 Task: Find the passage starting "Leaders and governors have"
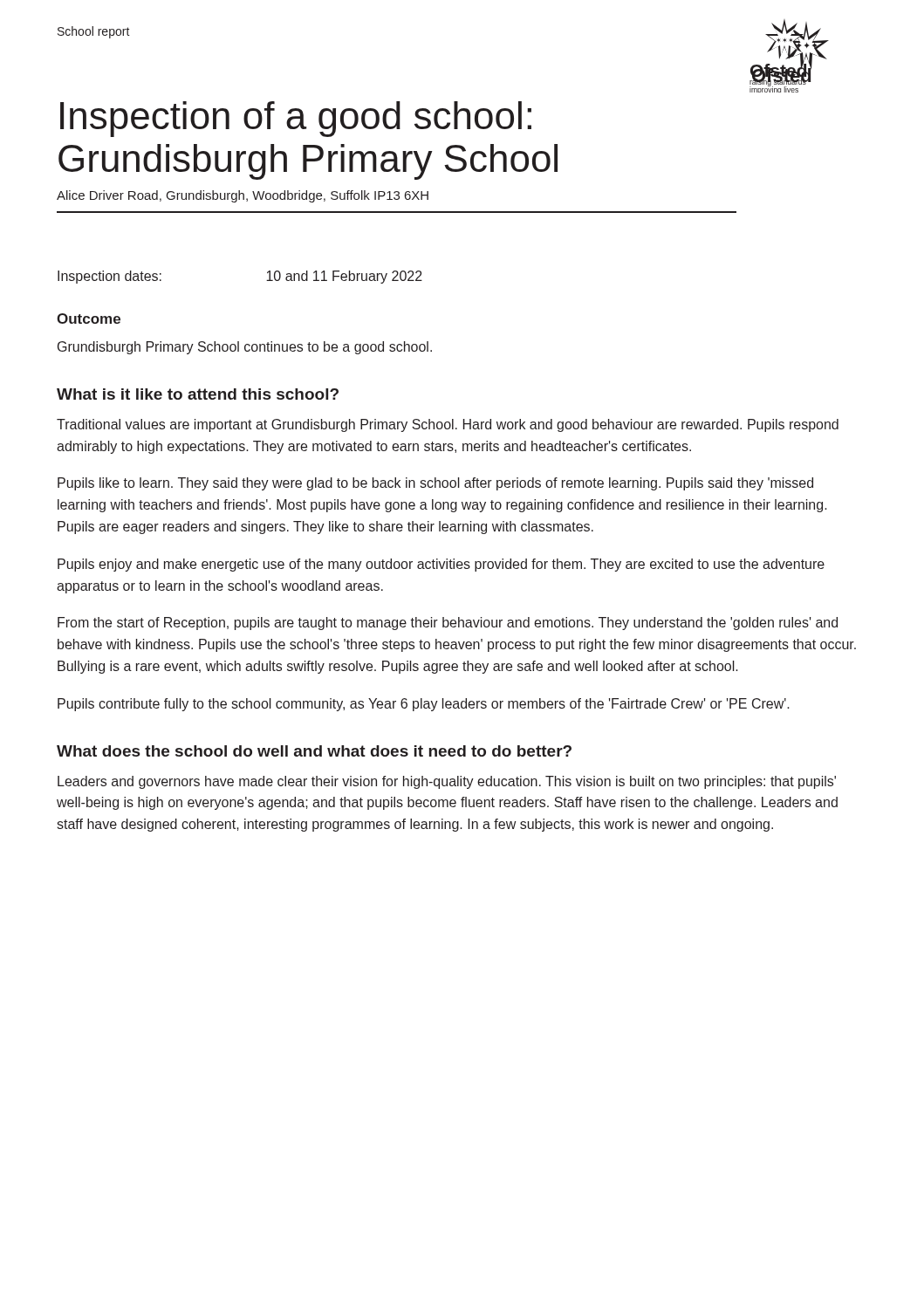pos(448,803)
